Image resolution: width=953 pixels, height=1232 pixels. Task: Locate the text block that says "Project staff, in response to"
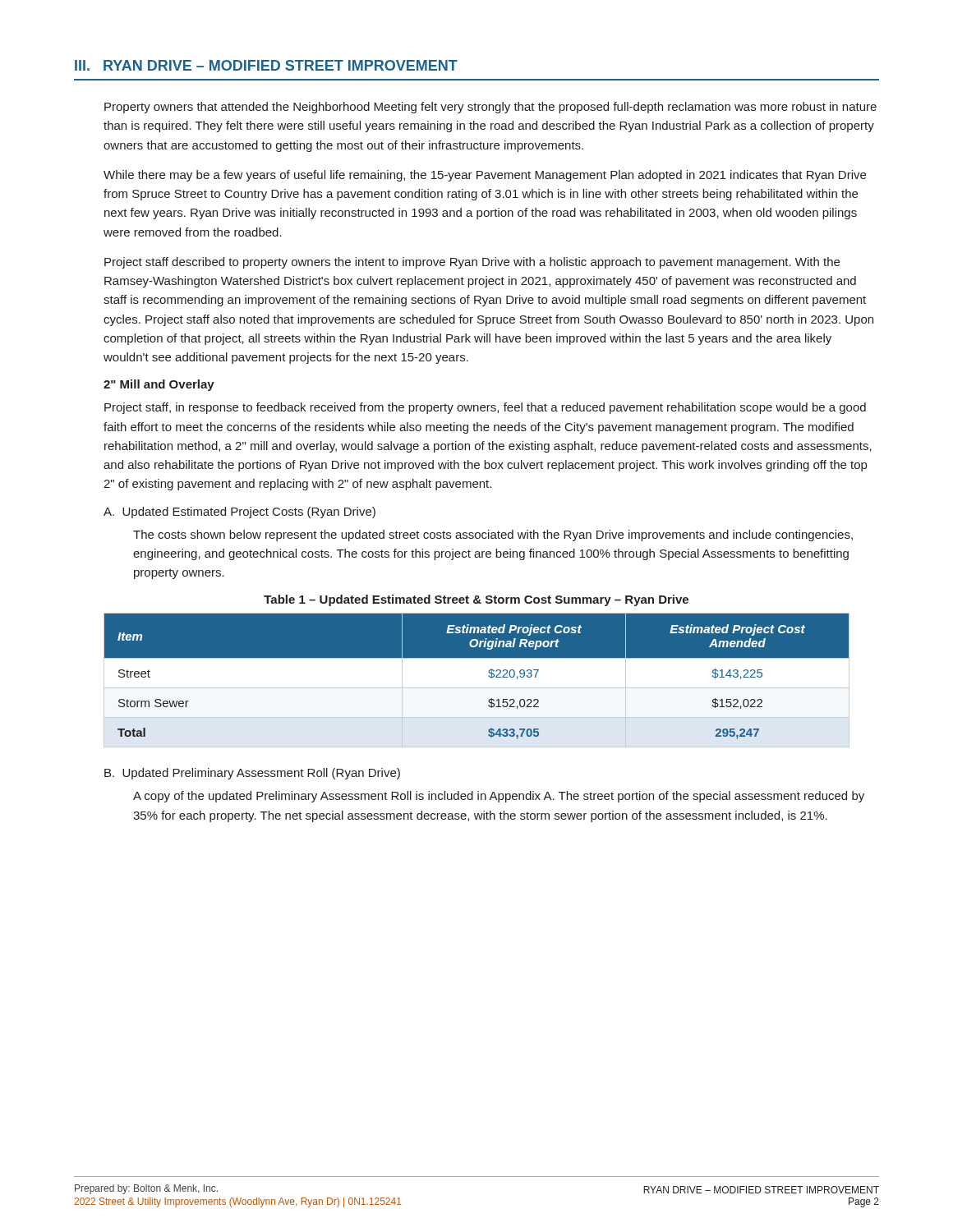[488, 445]
